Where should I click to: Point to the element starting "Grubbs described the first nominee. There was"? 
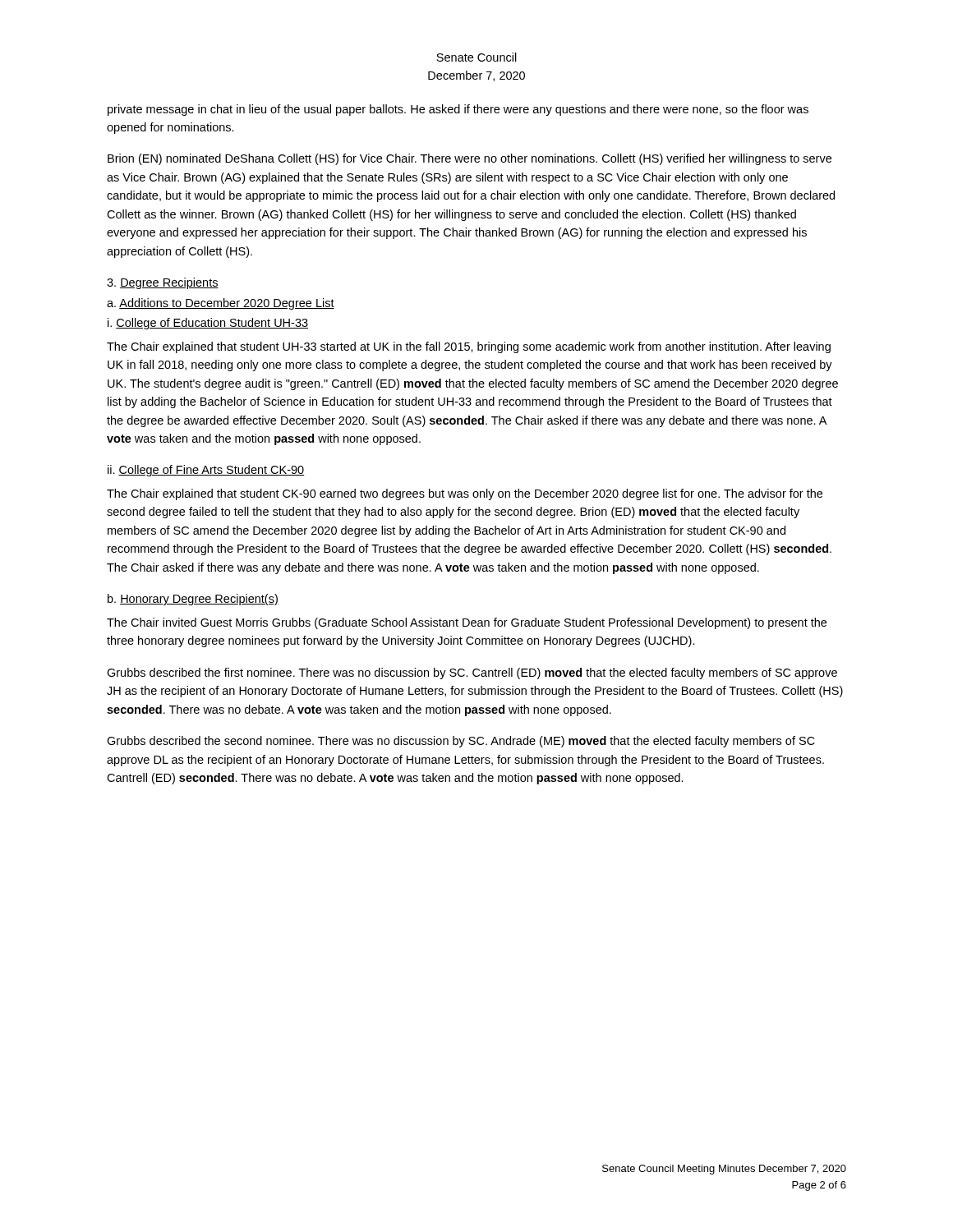(475, 691)
